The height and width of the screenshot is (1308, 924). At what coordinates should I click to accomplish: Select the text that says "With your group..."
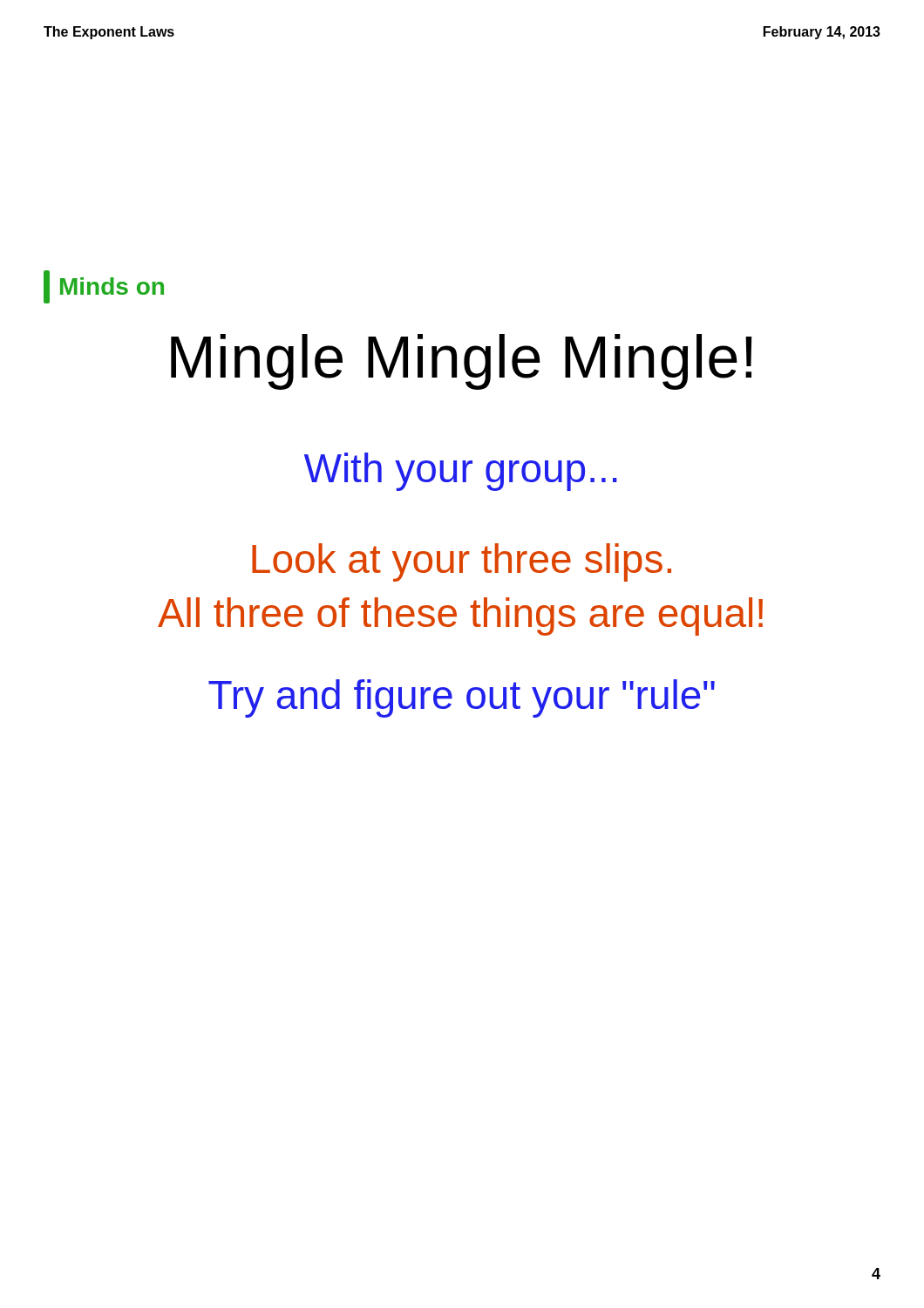click(x=462, y=468)
